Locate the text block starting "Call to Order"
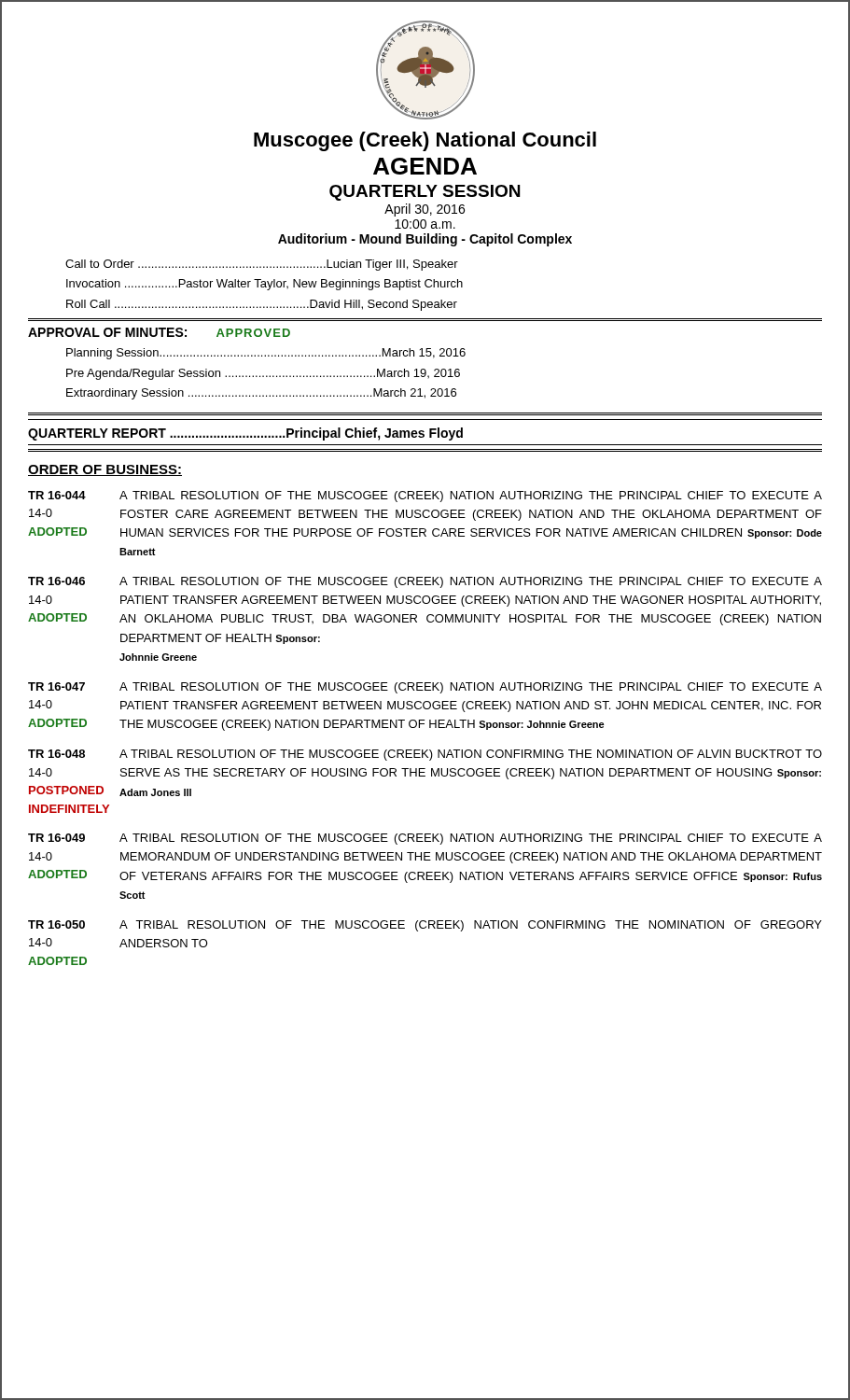Viewport: 850px width, 1400px height. pos(264,284)
